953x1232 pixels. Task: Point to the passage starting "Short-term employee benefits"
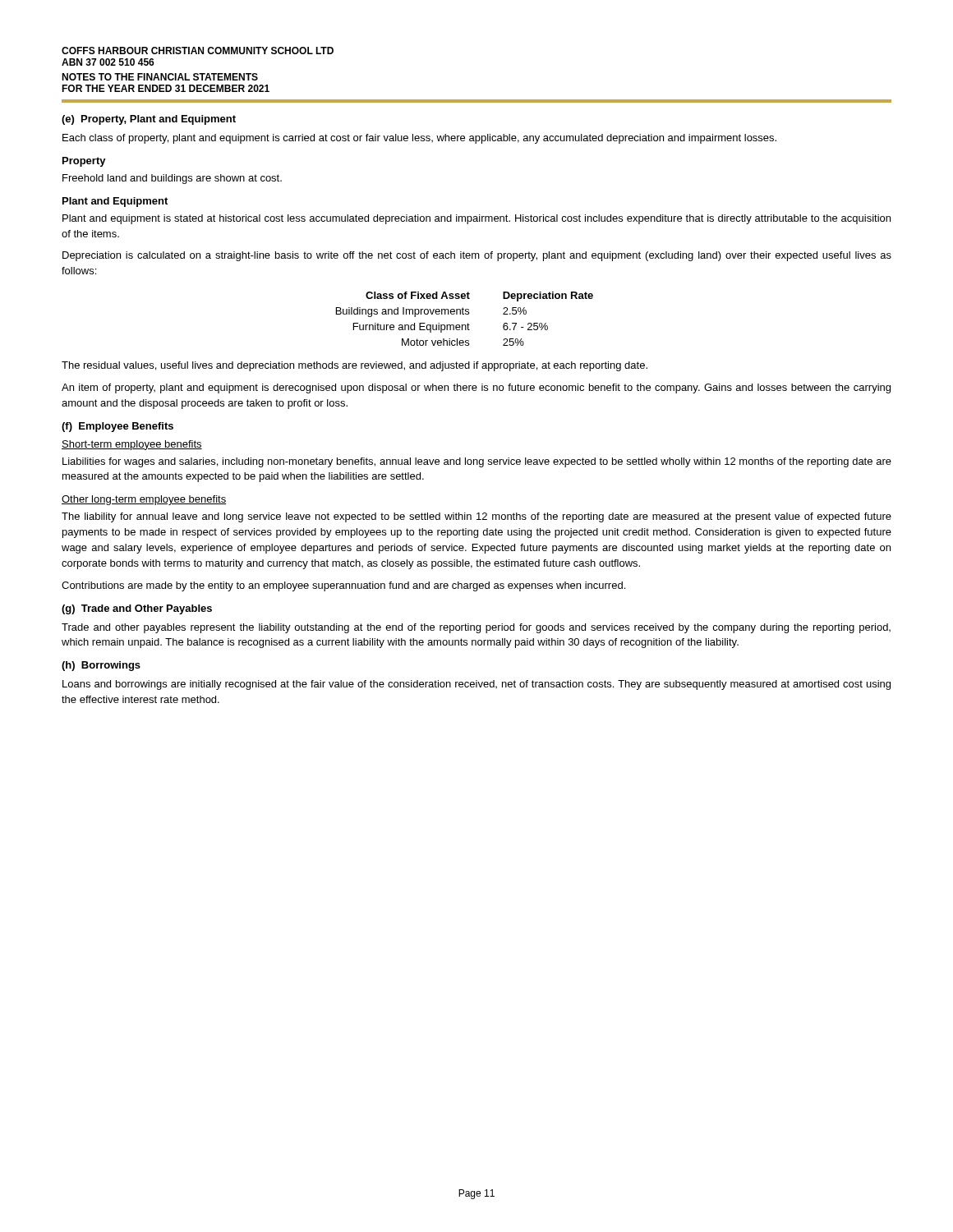132,444
